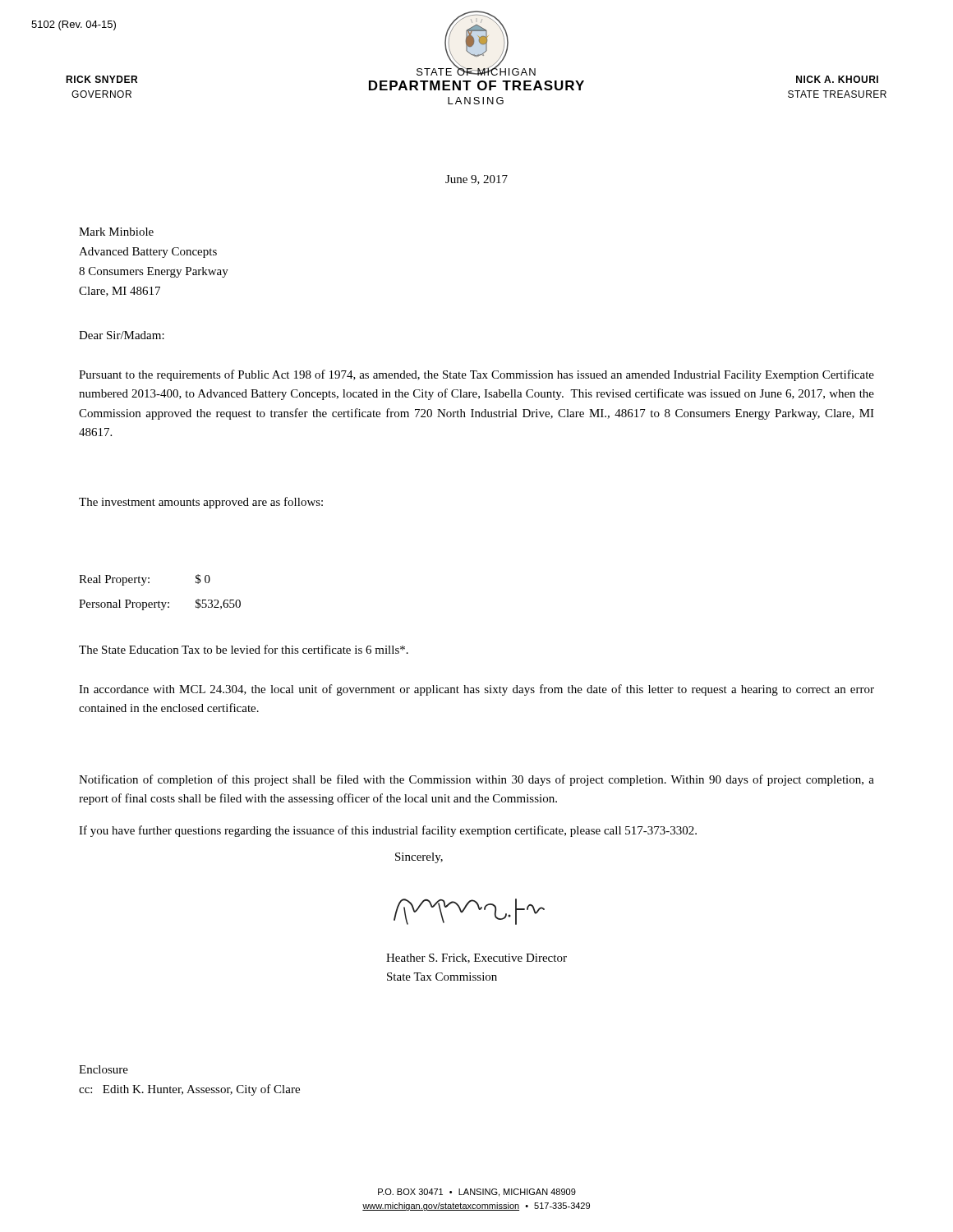Find the element starting "The investment amounts approved are as follows:"

[201, 502]
